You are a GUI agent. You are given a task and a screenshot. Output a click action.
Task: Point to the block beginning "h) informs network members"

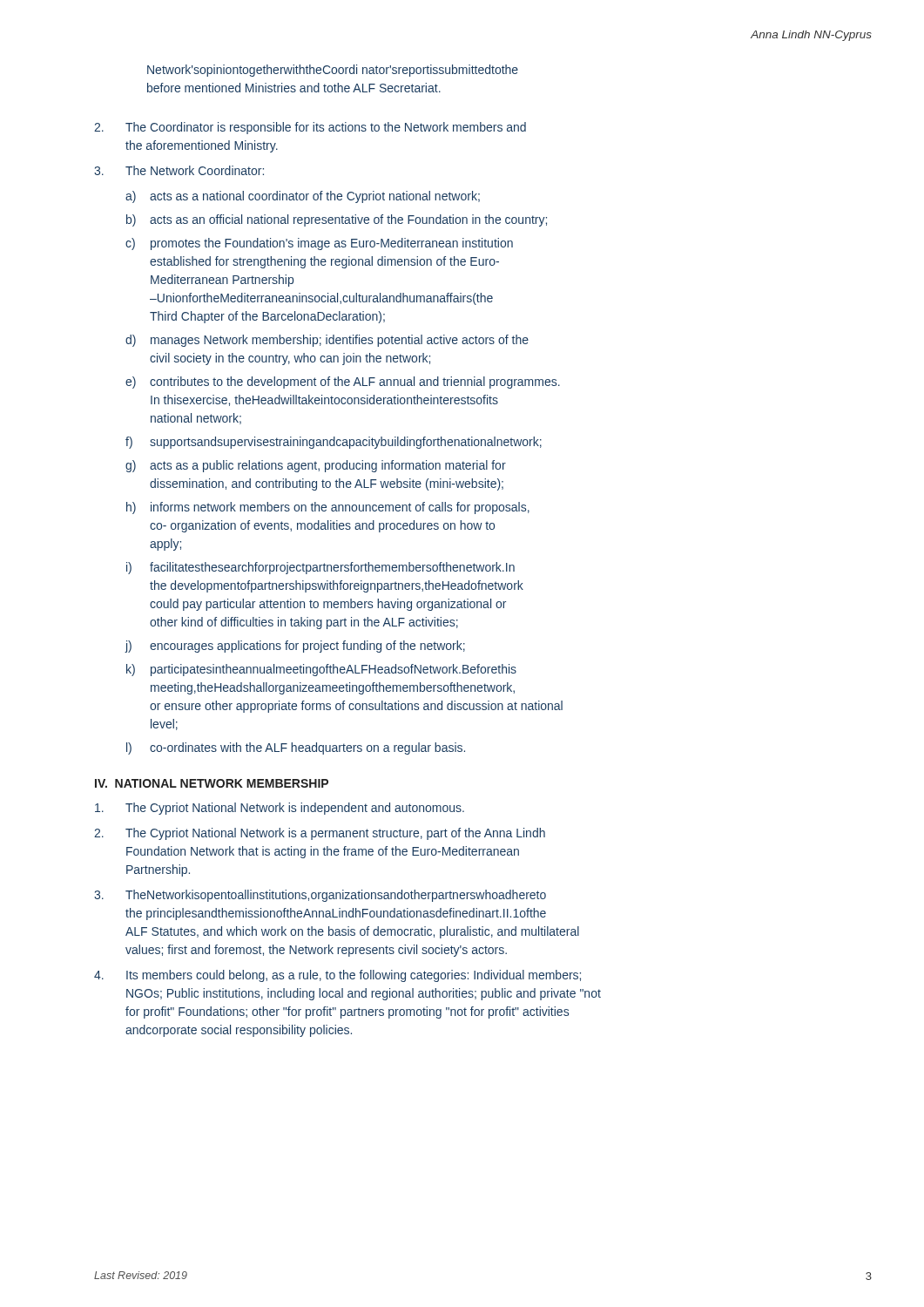328,526
